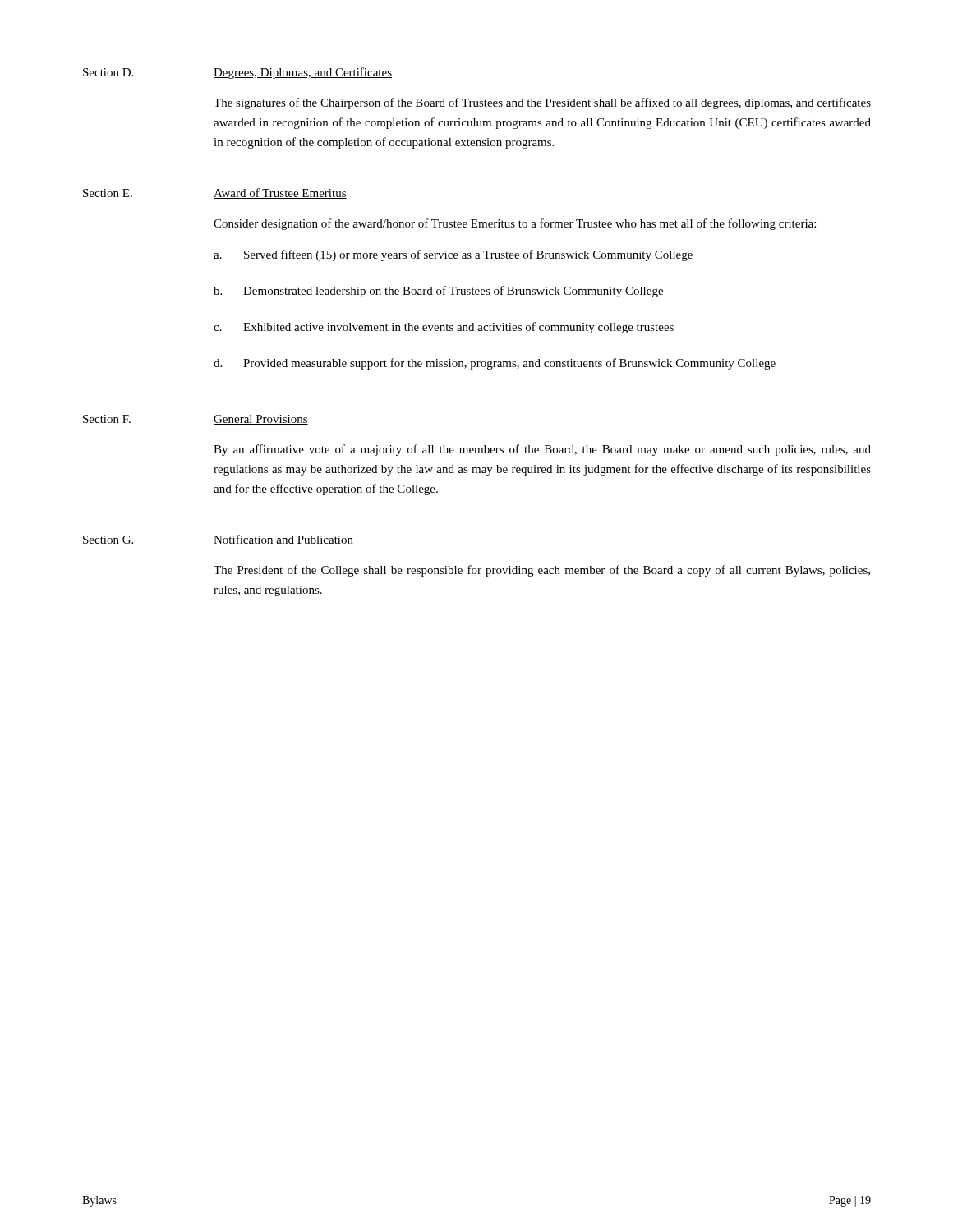The height and width of the screenshot is (1232, 953).
Task: Point to the passage starting "Award of Trustee Emeritus"
Action: click(280, 193)
